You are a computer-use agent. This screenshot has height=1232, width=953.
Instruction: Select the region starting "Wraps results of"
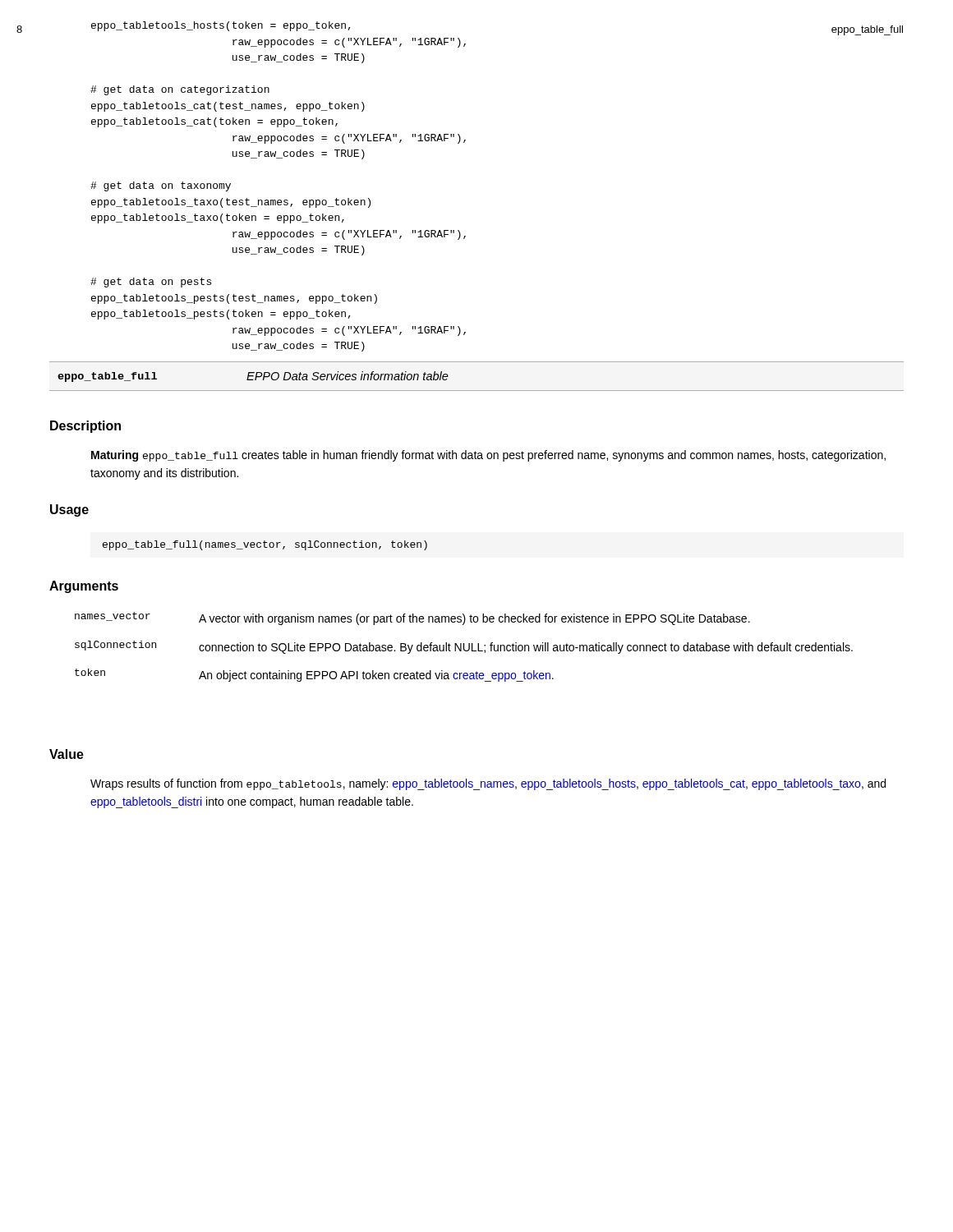[x=488, y=793]
